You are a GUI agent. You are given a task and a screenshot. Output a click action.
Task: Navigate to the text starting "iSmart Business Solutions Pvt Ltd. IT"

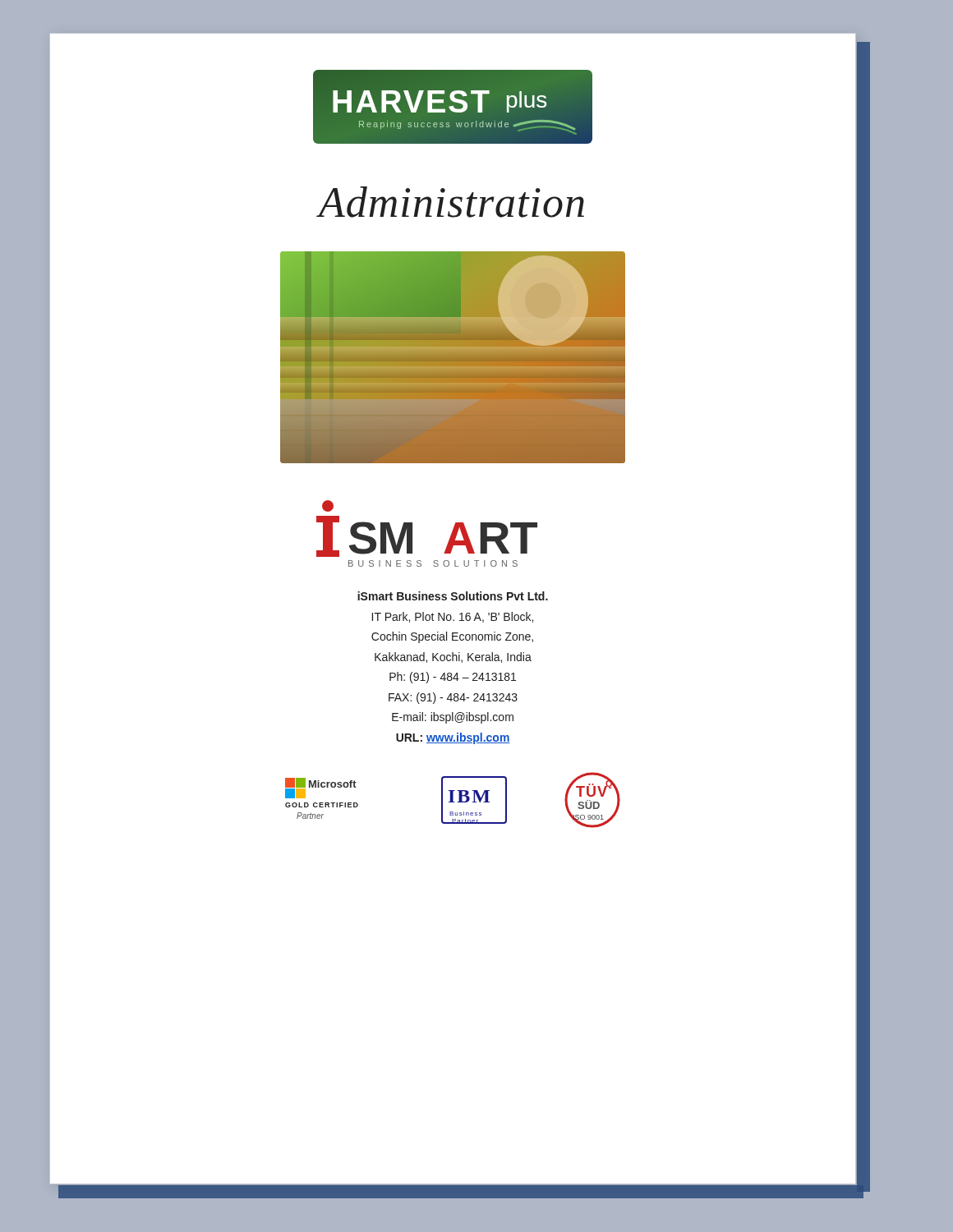[453, 667]
